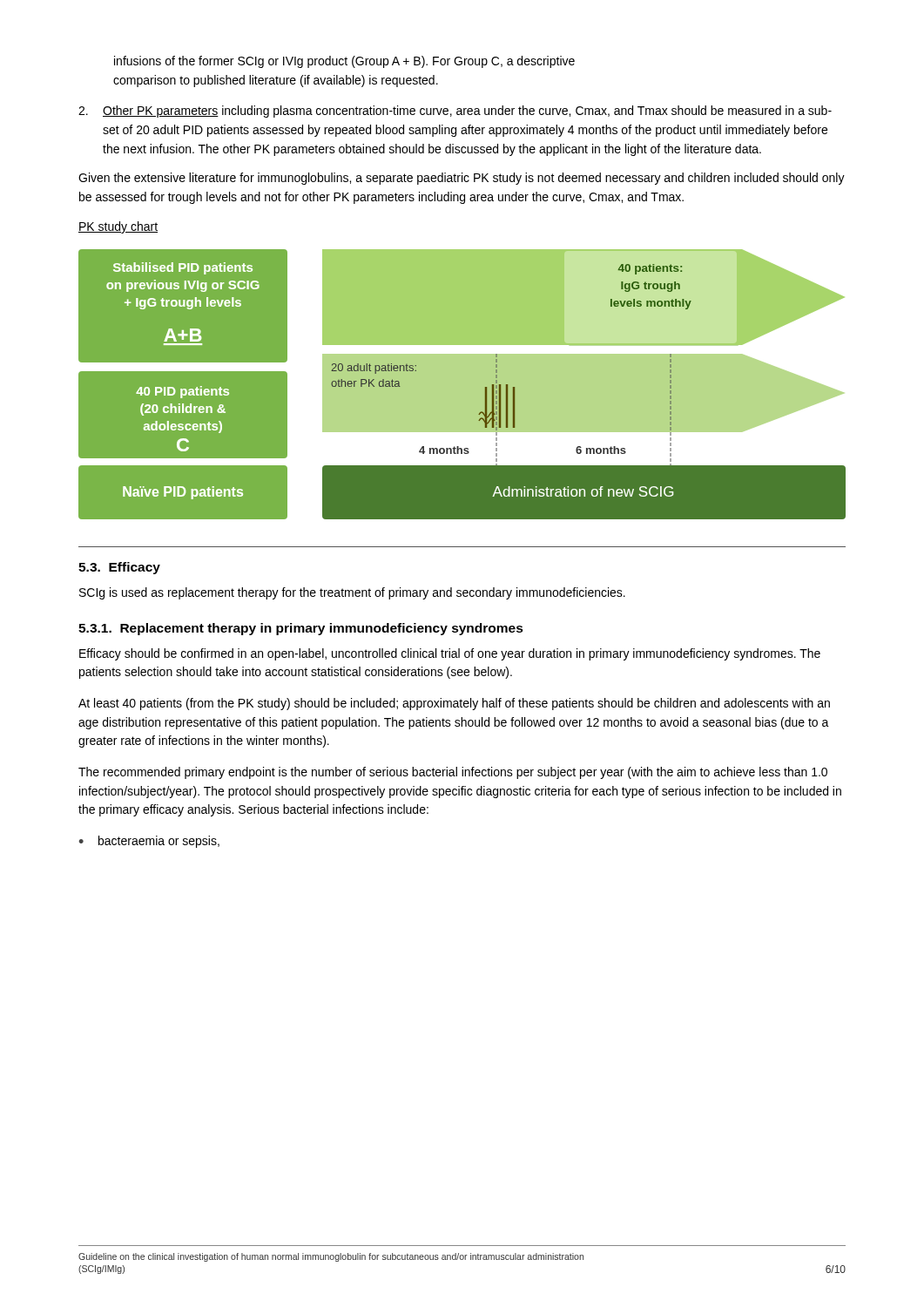Locate the section header that opens with "5.3.1. Replacement therapy in primary immunodeficiency"
Screen dimensions: 1307x924
tap(301, 627)
